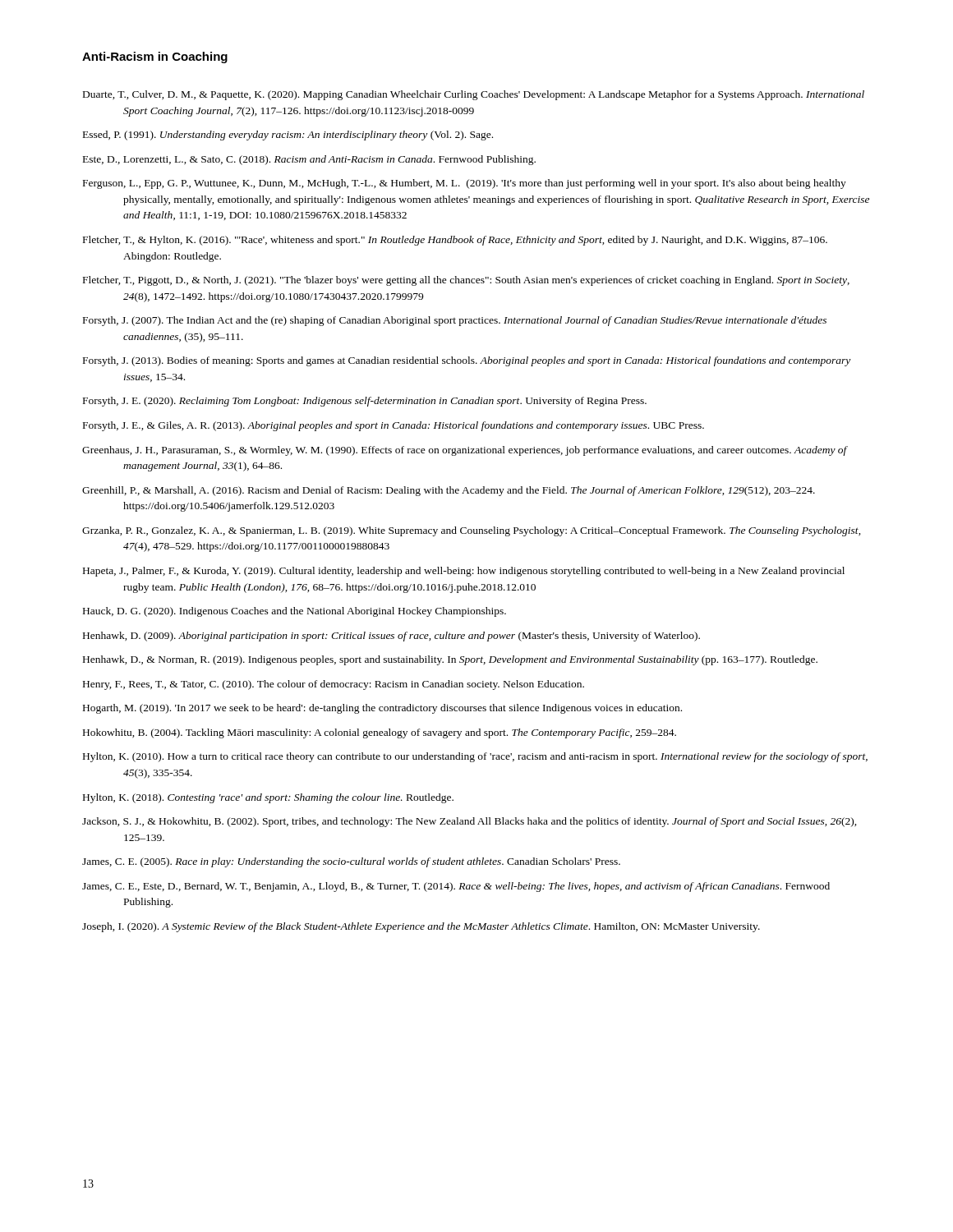Select the element starting "Este, D., Lorenzetti,"
Screen dimensions: 1232x953
pos(309,159)
